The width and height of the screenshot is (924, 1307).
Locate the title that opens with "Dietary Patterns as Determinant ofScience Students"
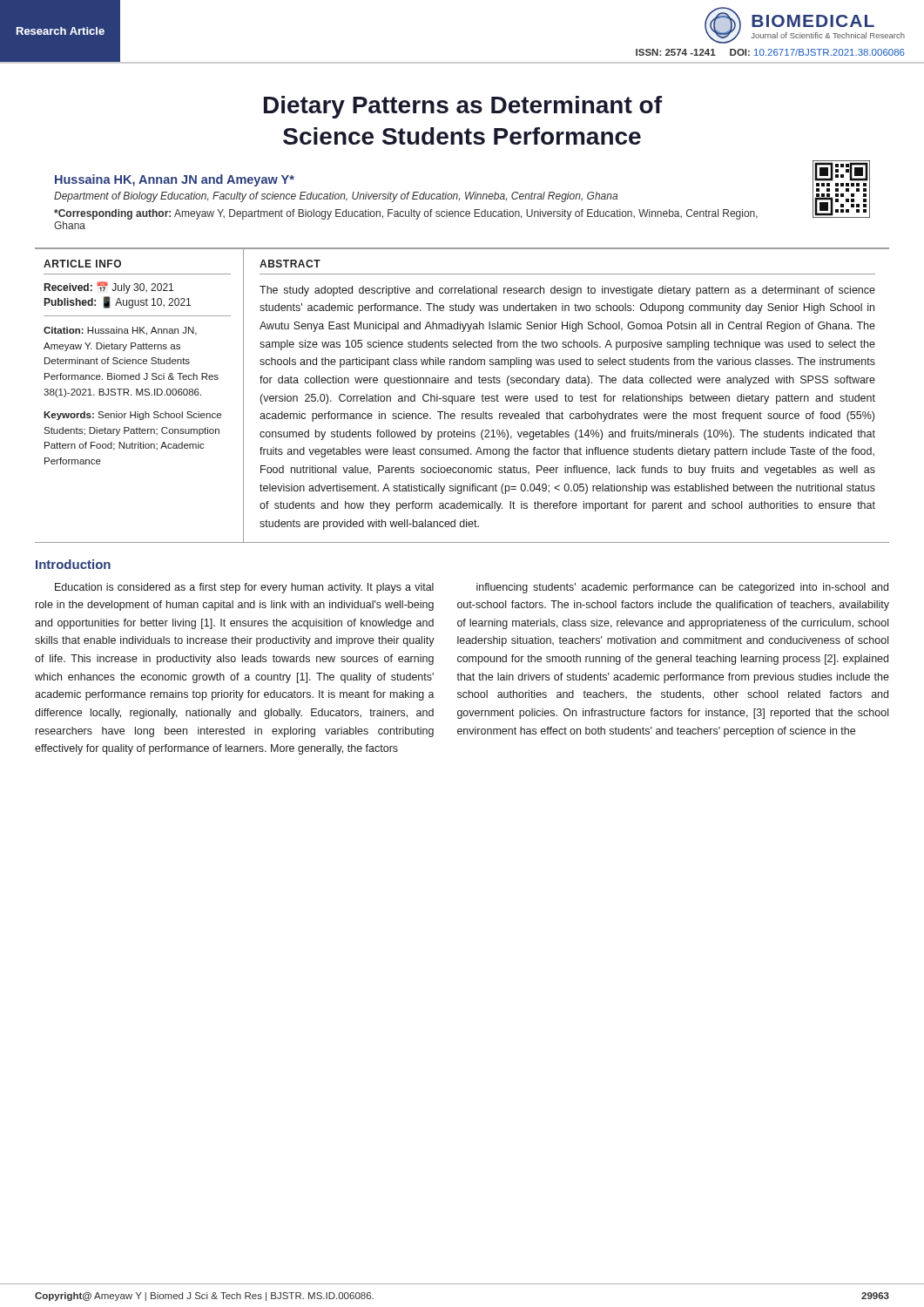462,121
